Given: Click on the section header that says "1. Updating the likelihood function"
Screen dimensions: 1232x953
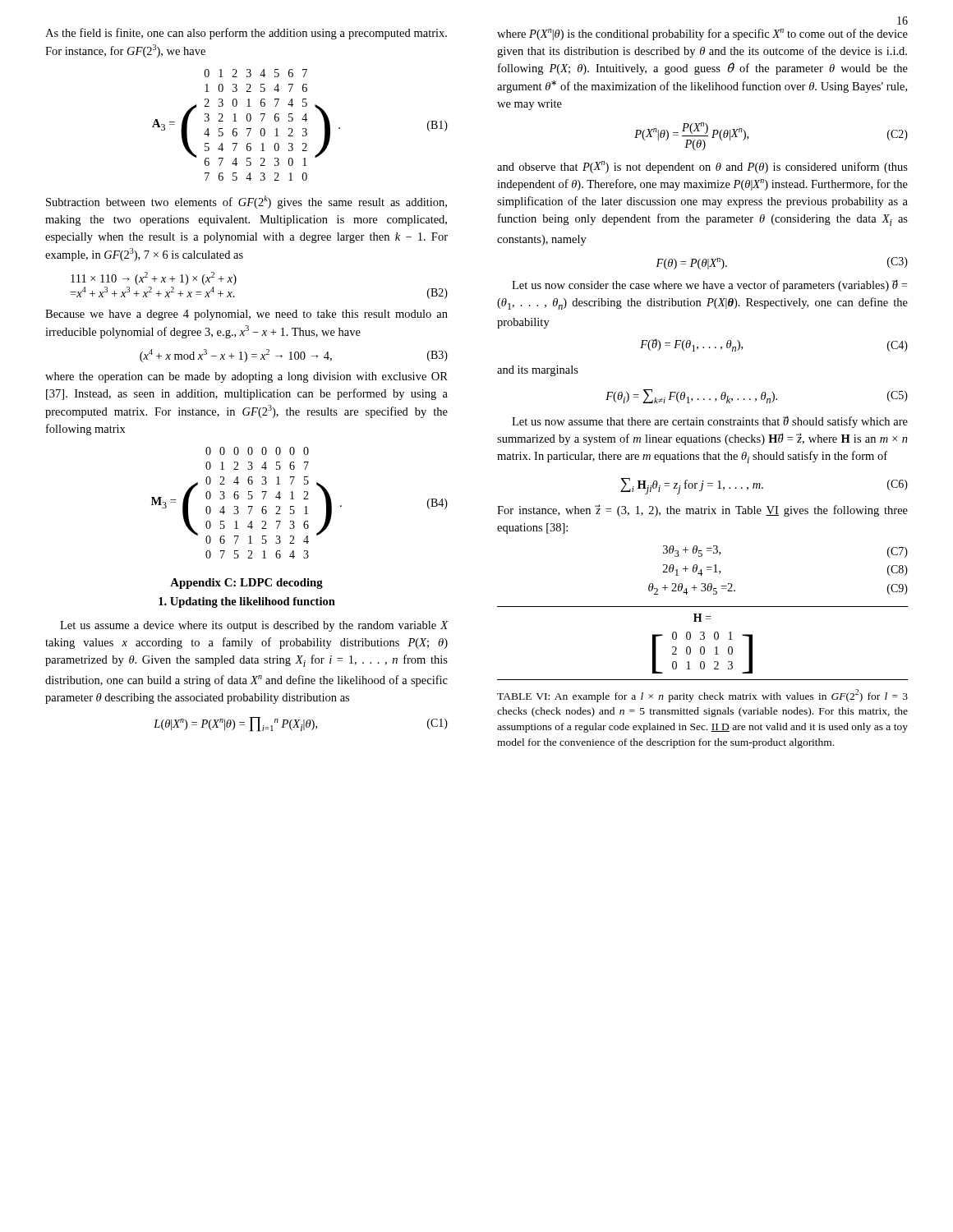Looking at the screenshot, I should (246, 601).
